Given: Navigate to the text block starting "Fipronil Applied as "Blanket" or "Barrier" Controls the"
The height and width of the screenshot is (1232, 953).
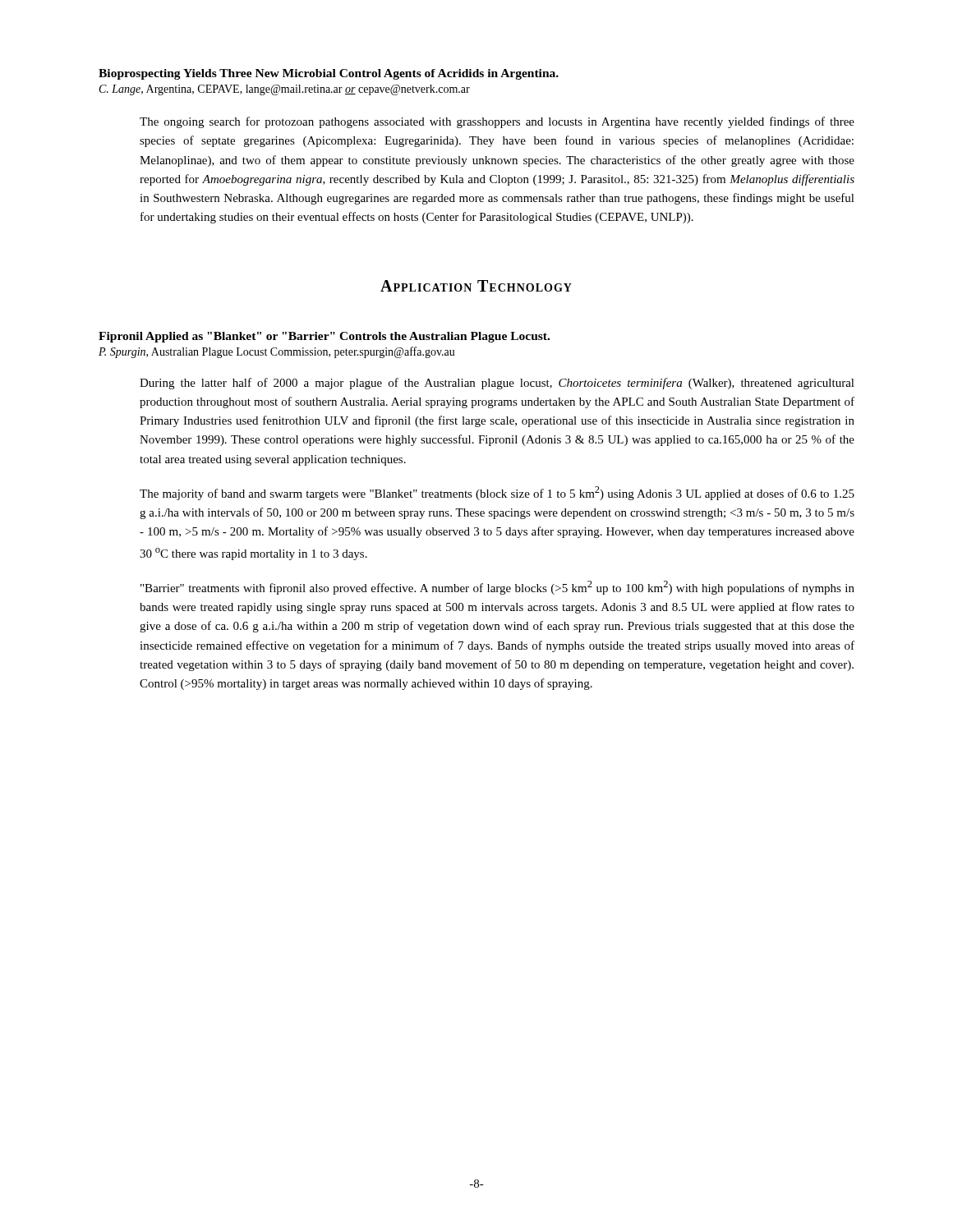Looking at the screenshot, I should pyautogui.click(x=324, y=335).
